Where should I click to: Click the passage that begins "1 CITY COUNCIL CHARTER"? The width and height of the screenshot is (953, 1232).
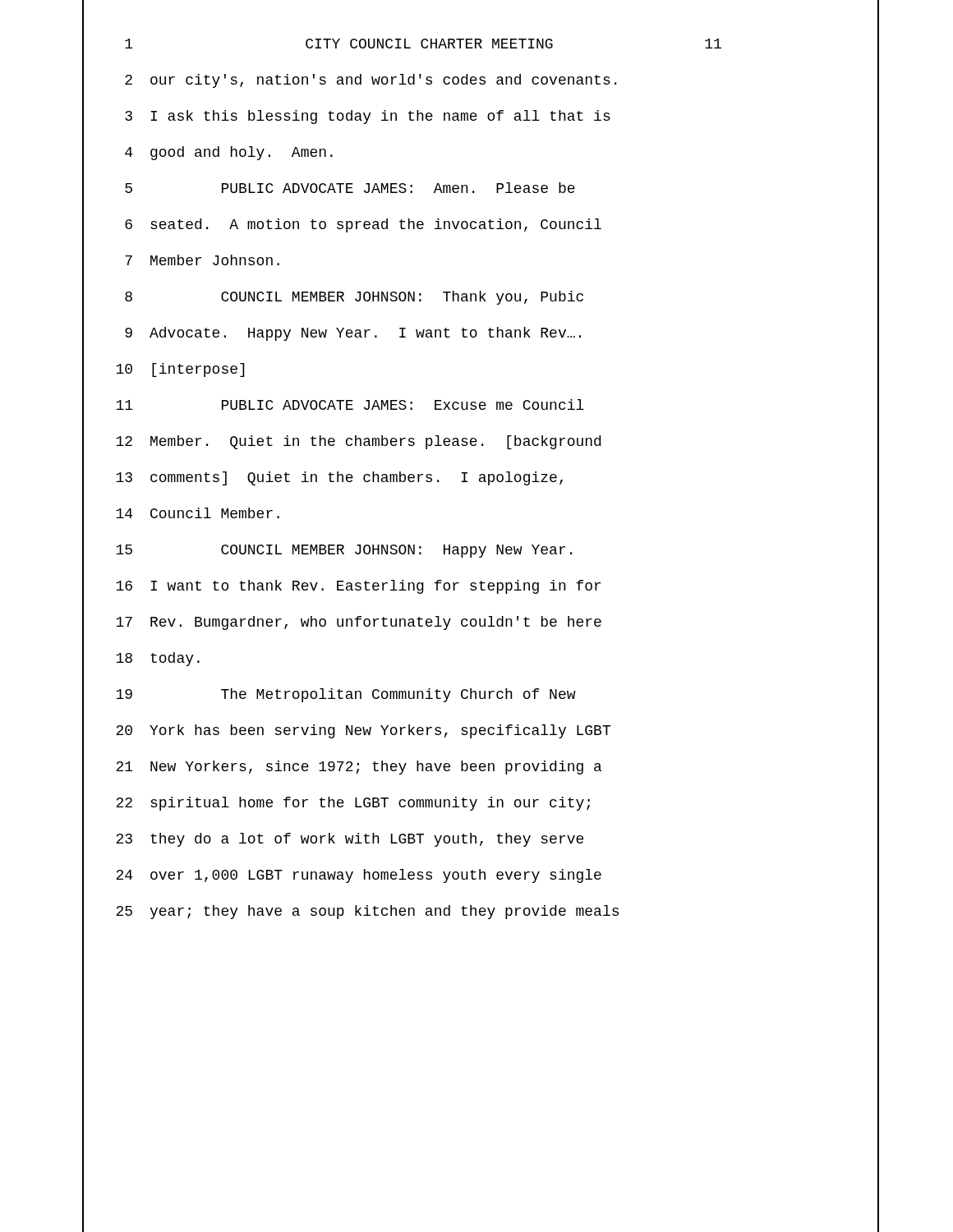click(481, 44)
